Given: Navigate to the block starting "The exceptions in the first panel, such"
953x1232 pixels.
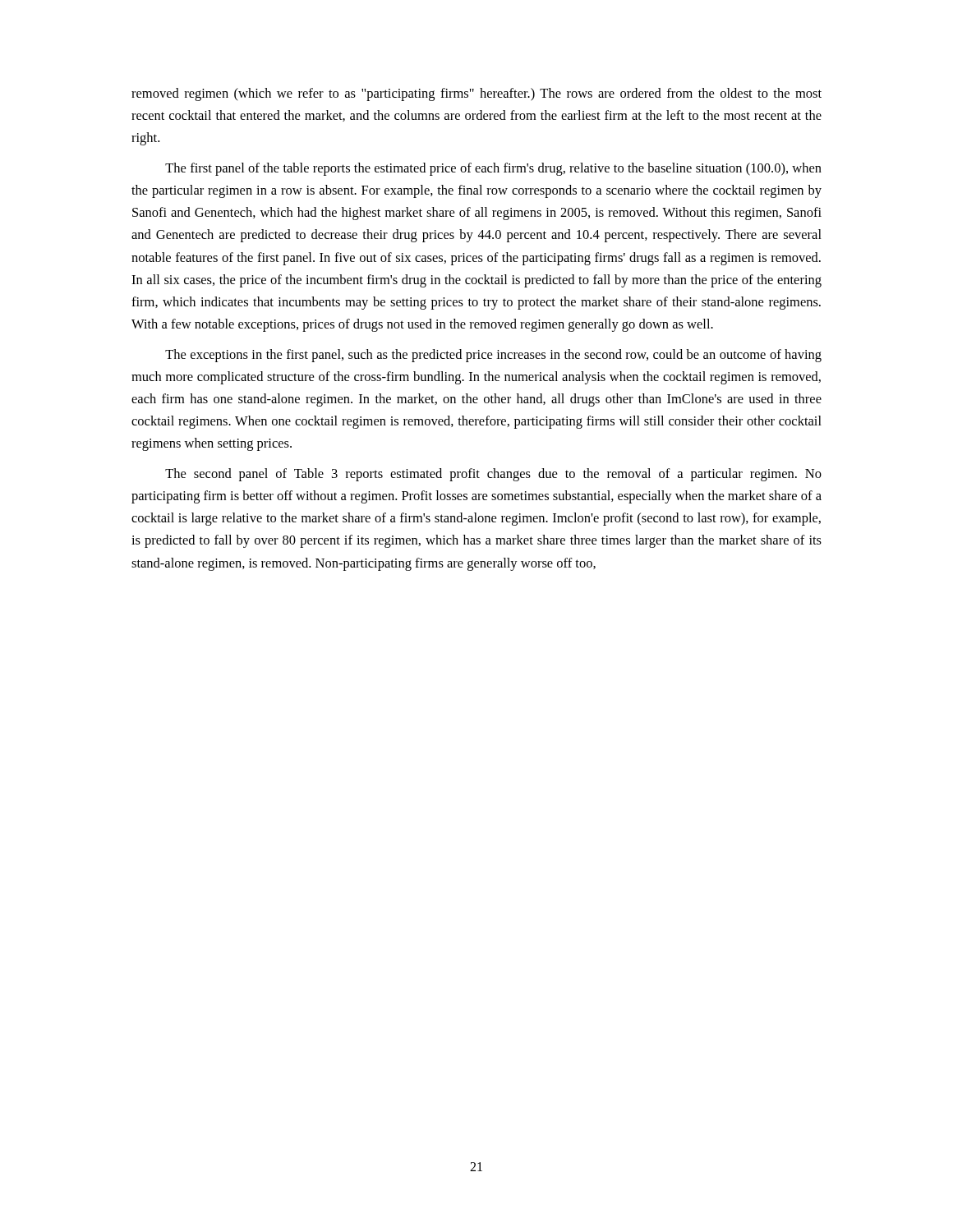Looking at the screenshot, I should pos(476,399).
